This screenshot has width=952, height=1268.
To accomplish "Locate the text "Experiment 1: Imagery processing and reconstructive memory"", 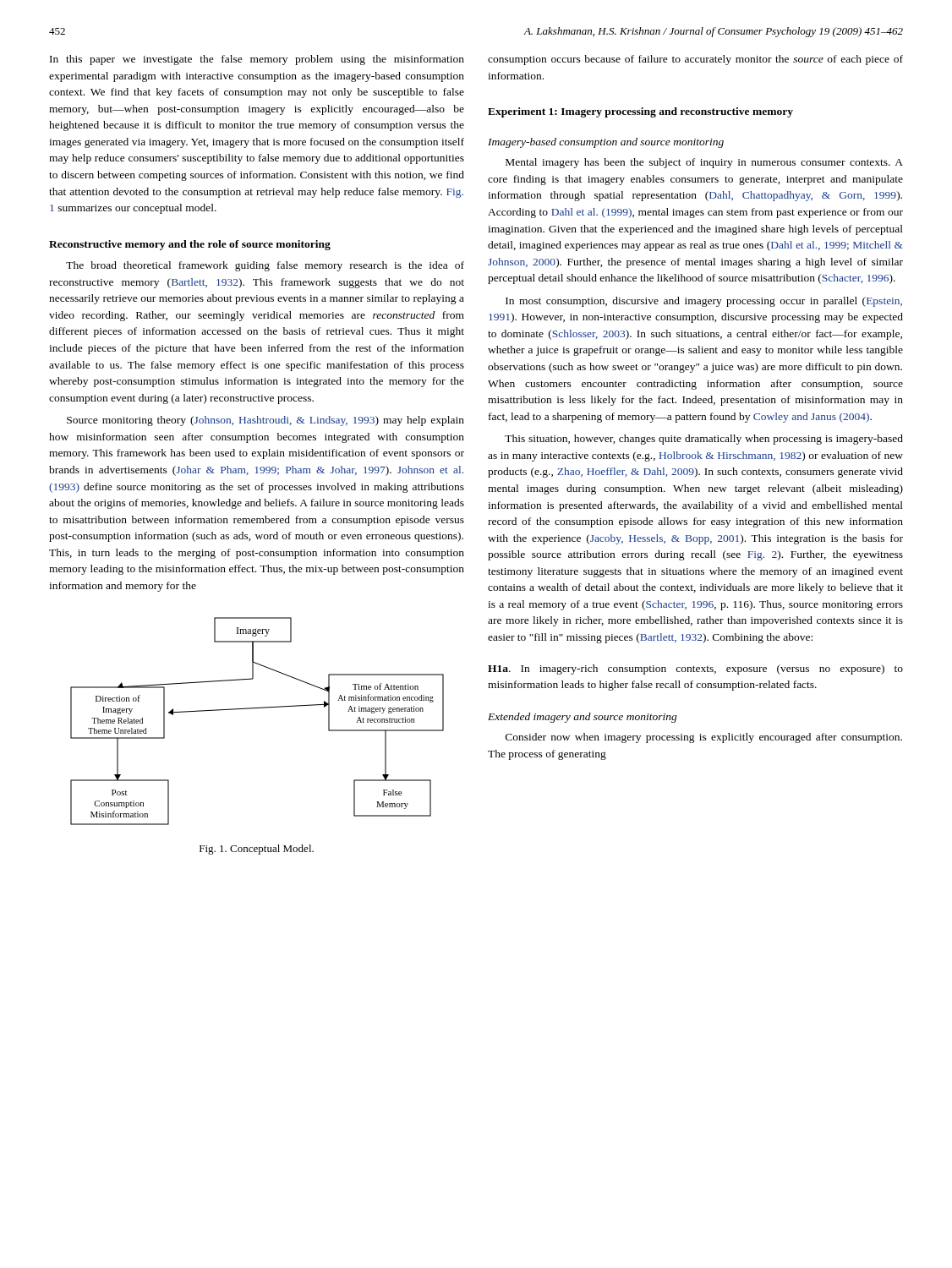I will pos(640,111).
